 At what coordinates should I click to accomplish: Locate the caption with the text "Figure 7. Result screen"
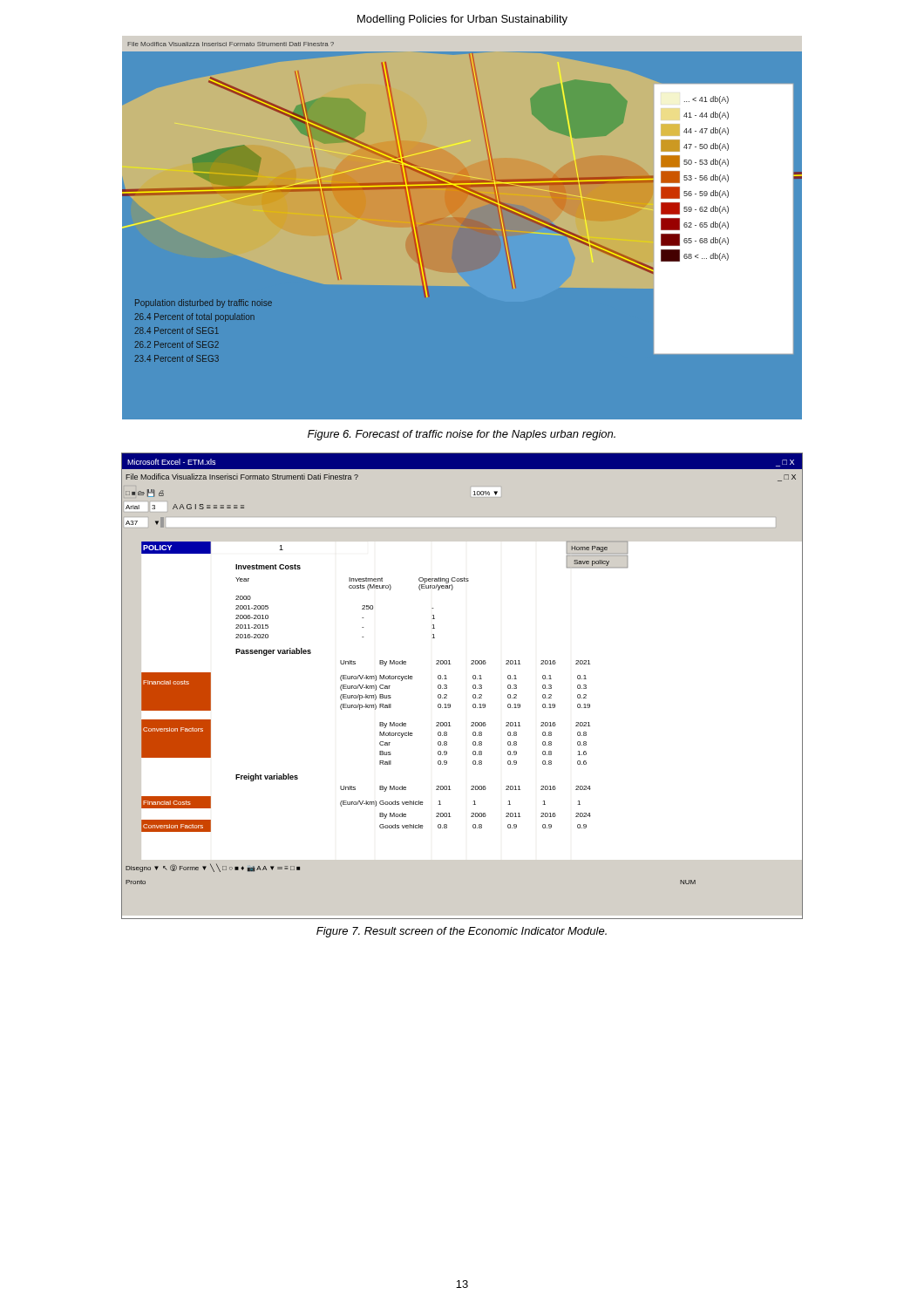pyautogui.click(x=462, y=931)
